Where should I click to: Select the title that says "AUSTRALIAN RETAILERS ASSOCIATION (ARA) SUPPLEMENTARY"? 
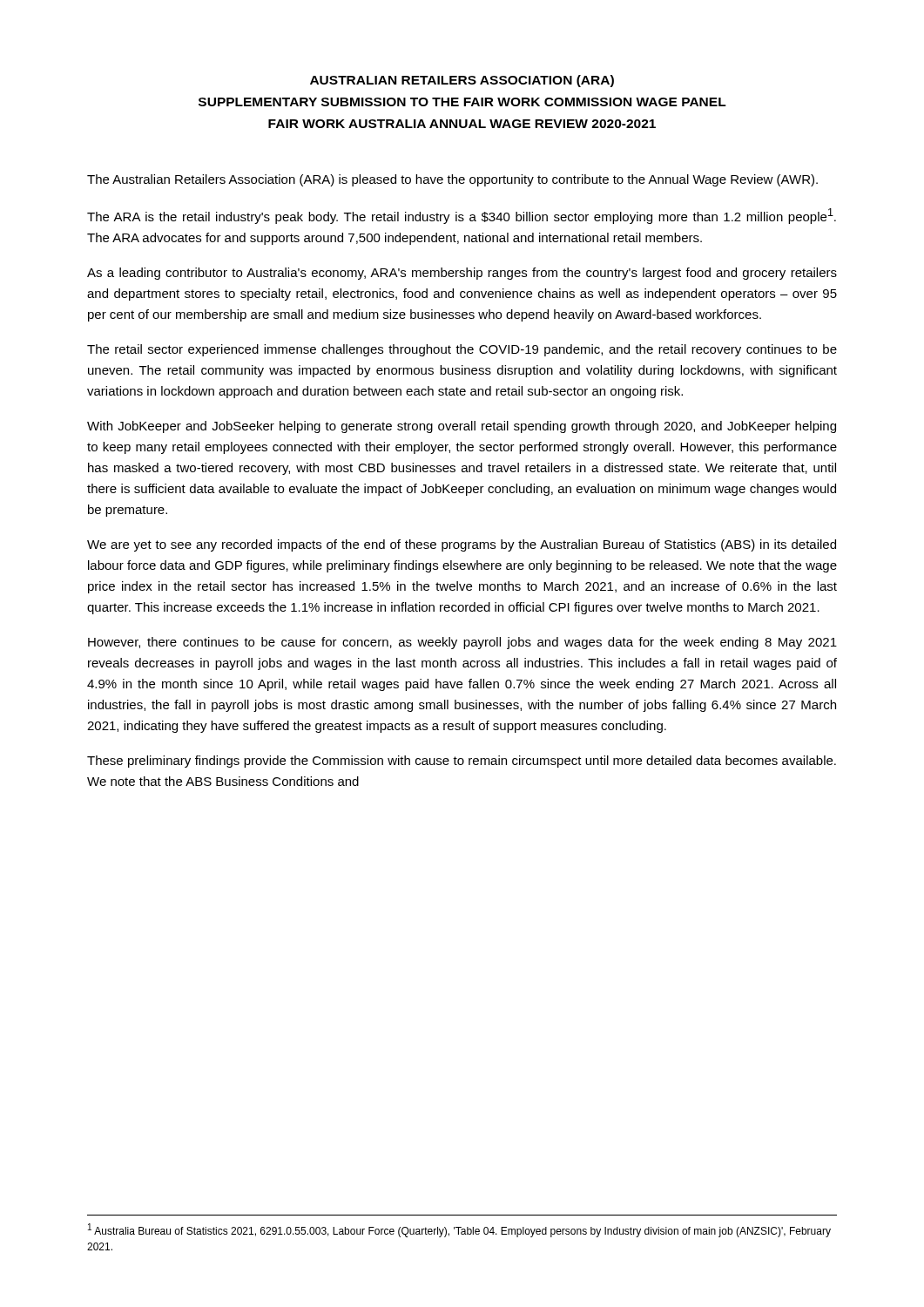[x=462, y=102]
